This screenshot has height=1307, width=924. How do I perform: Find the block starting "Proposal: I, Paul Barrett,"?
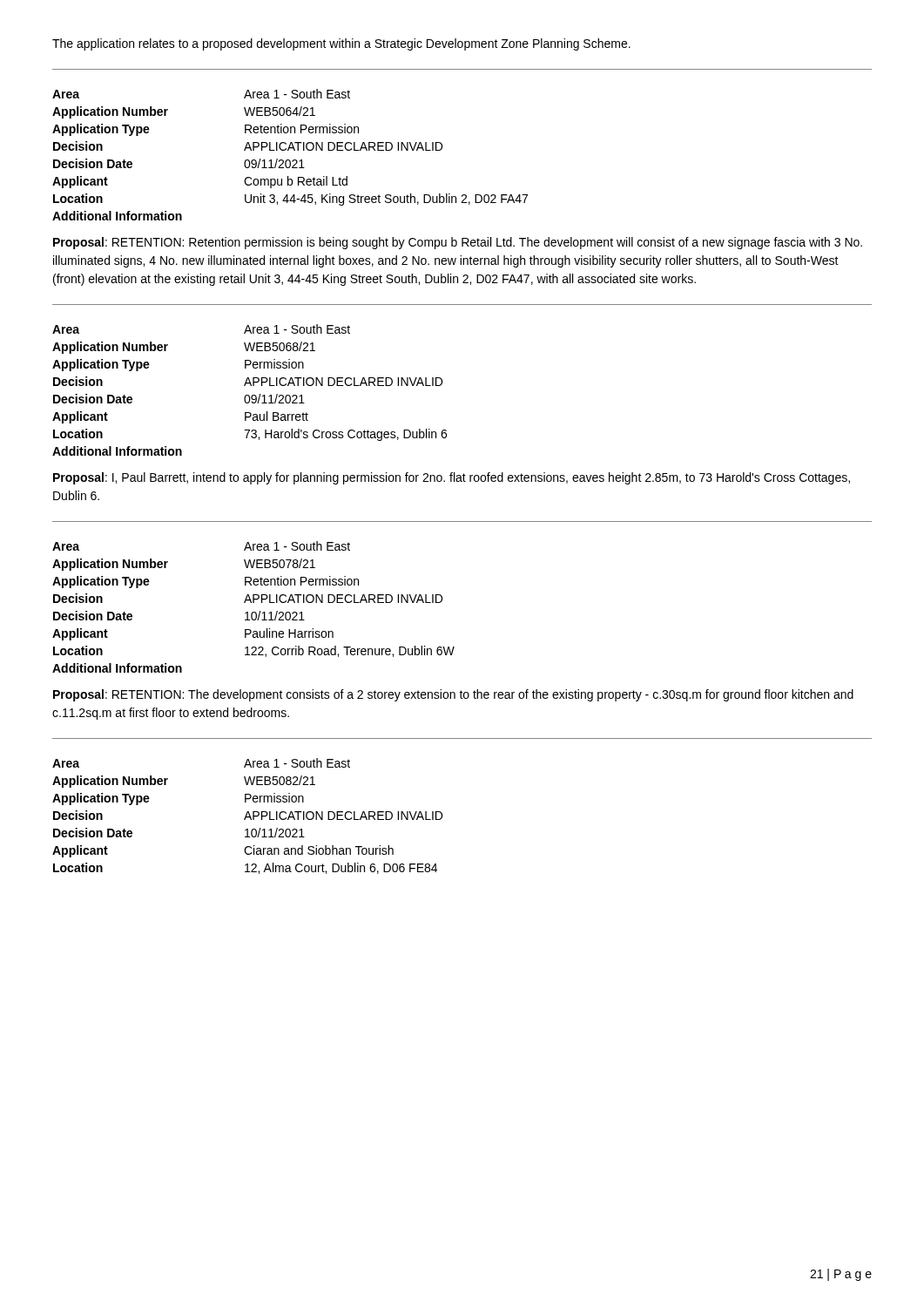point(452,487)
